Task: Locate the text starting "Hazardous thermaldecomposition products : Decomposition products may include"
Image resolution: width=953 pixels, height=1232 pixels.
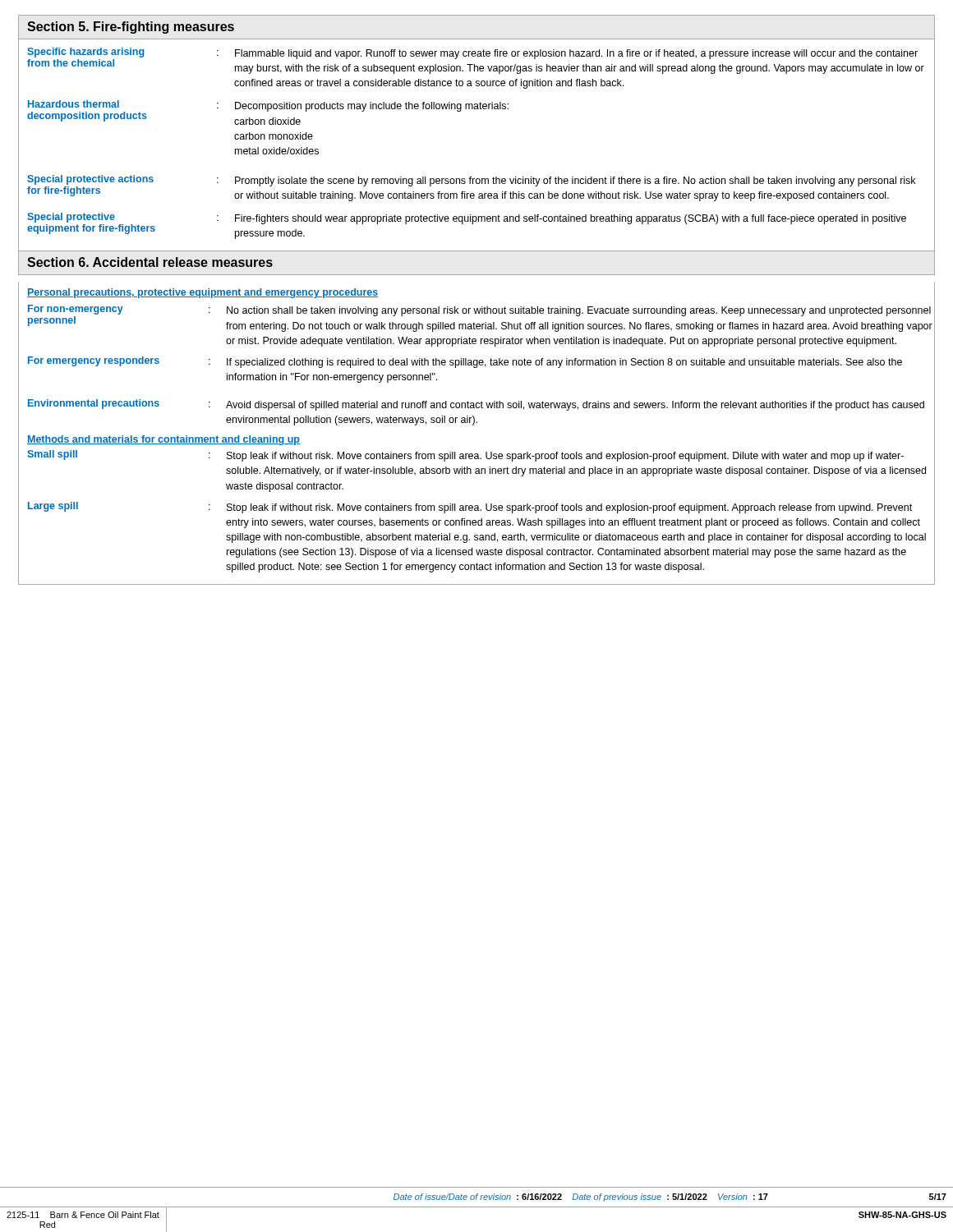Action: coord(268,113)
